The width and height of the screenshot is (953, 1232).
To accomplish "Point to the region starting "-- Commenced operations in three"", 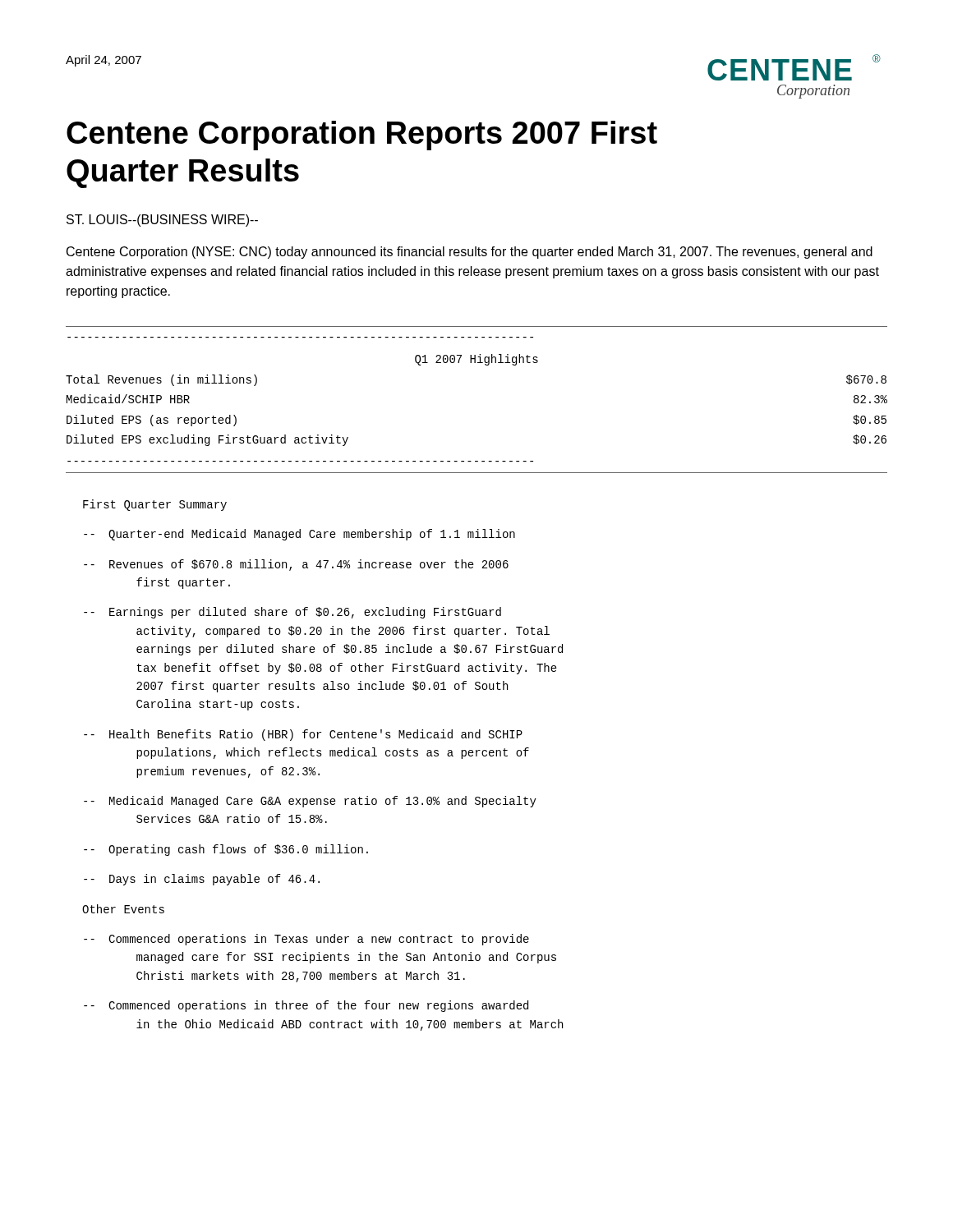I will click(x=485, y=1016).
